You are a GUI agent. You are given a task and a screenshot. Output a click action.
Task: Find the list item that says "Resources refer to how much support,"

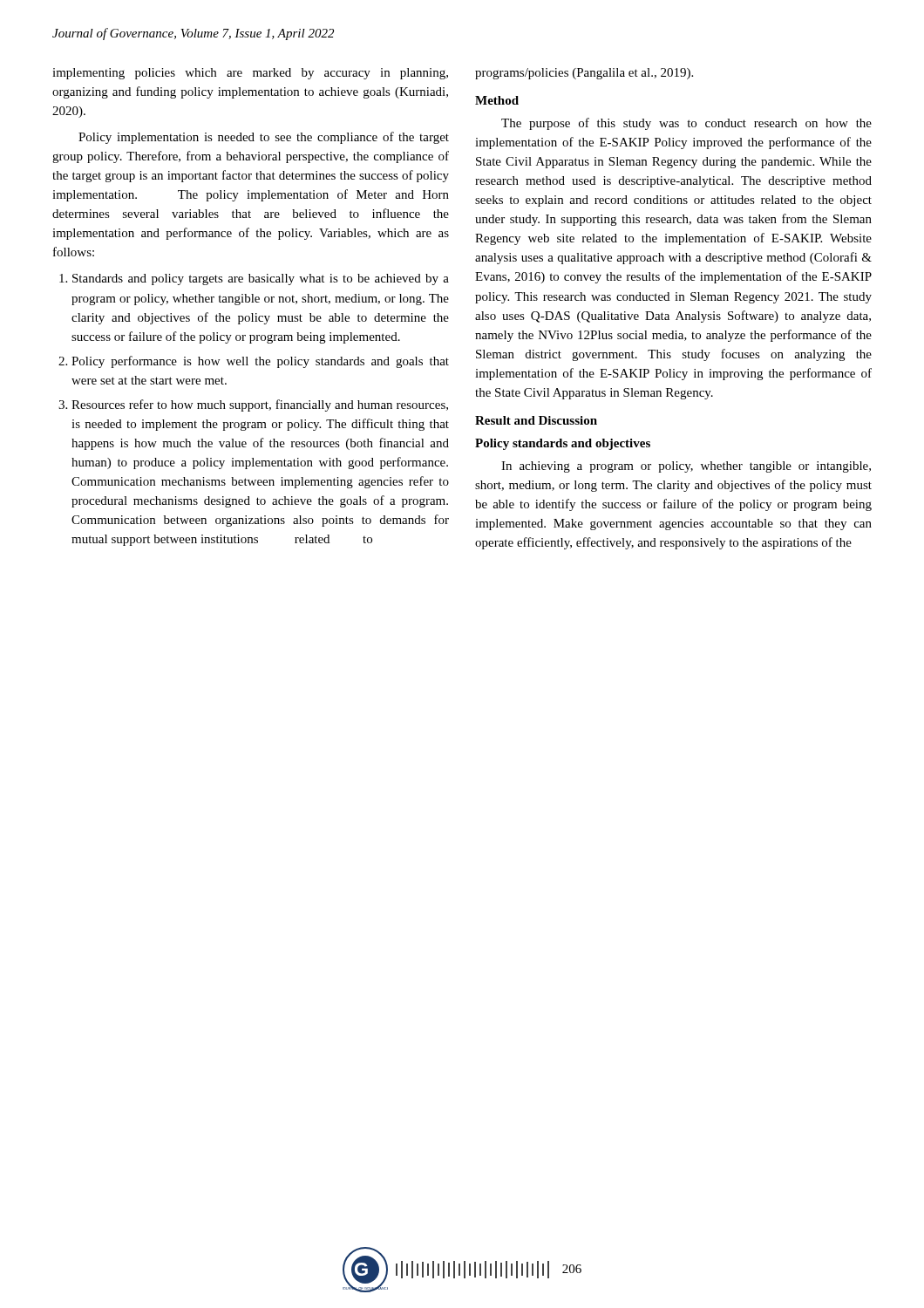(x=260, y=472)
